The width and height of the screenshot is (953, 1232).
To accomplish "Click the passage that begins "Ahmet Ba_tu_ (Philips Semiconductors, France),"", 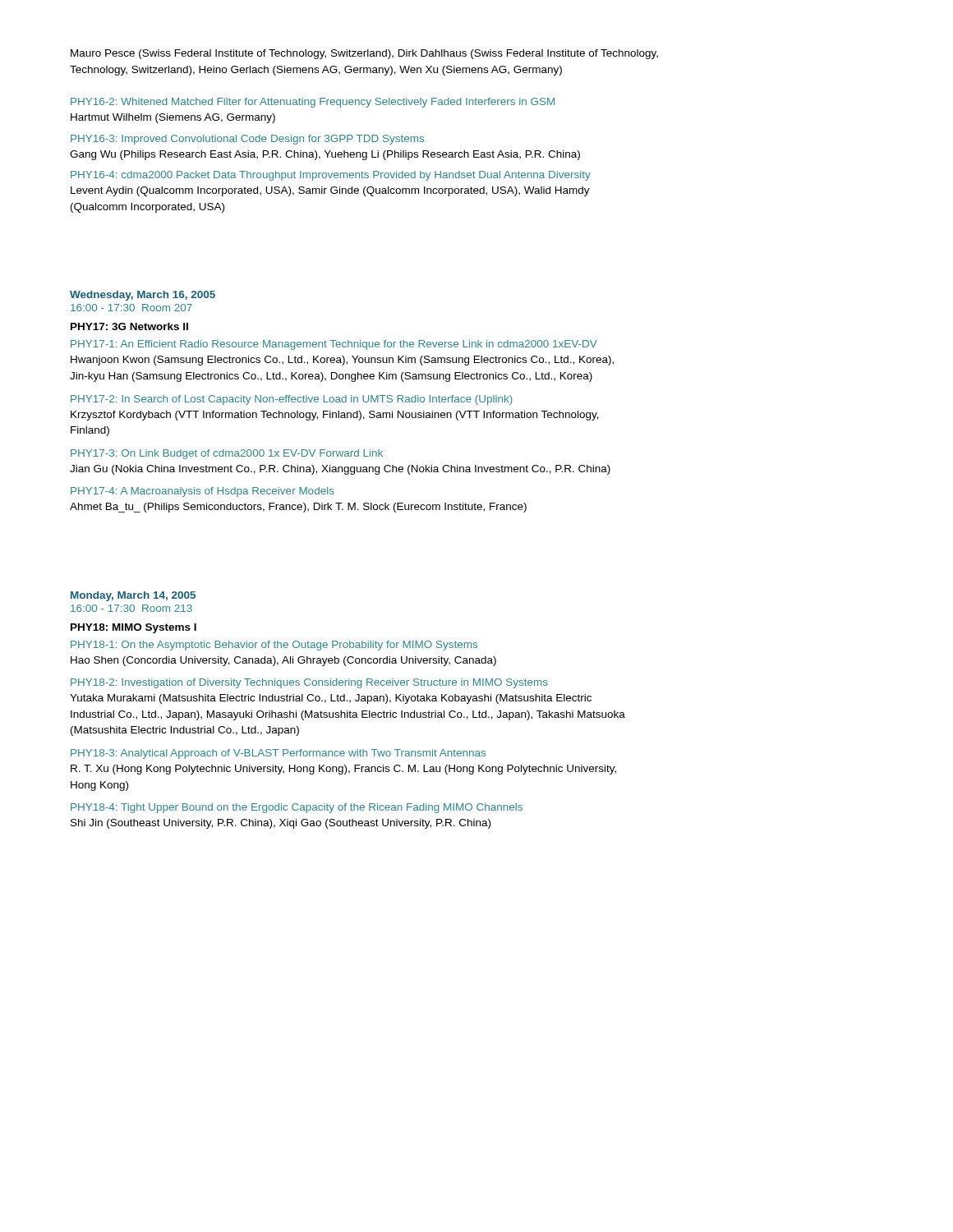I will click(298, 506).
